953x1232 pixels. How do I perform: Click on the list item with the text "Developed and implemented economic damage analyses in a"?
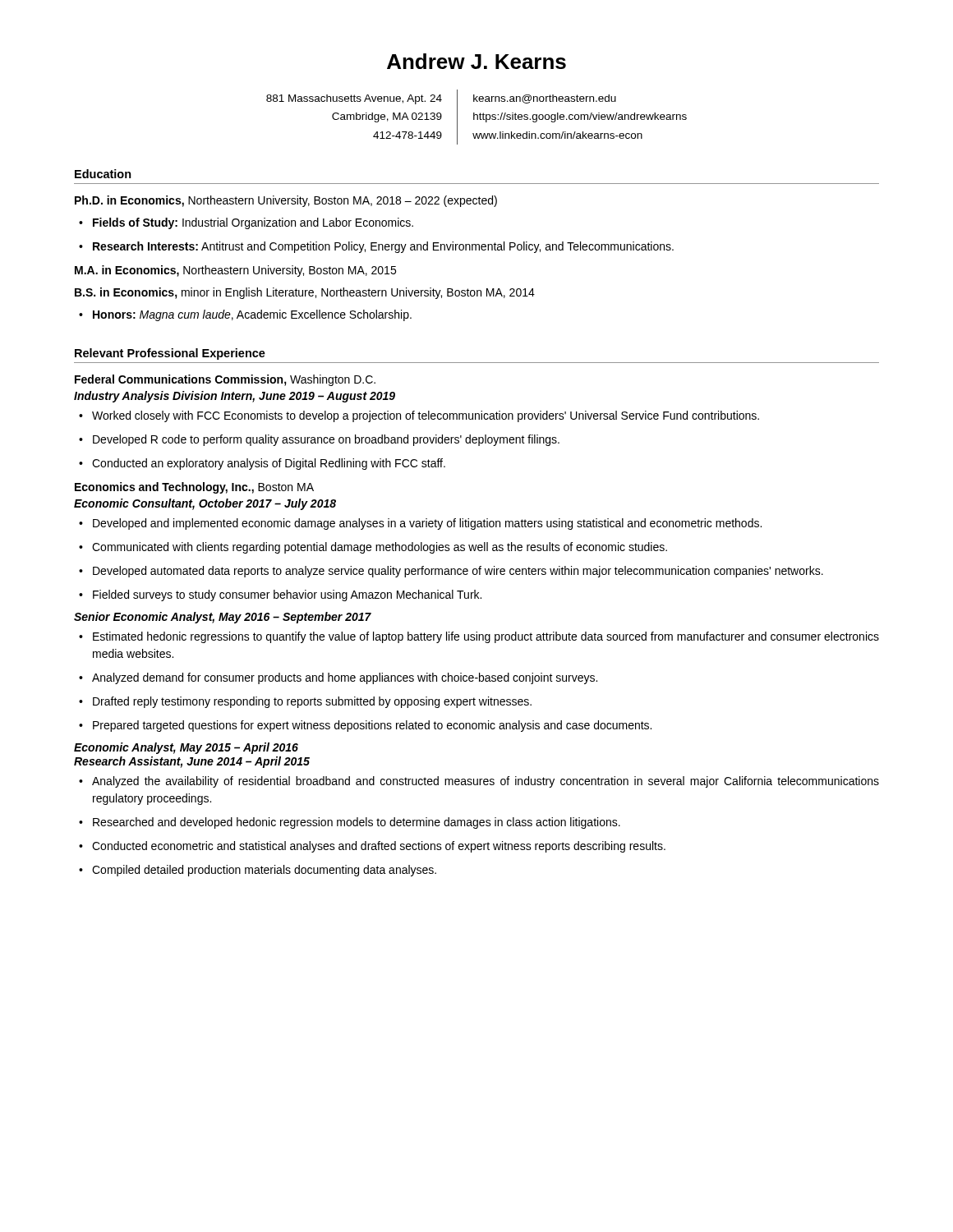(476, 523)
